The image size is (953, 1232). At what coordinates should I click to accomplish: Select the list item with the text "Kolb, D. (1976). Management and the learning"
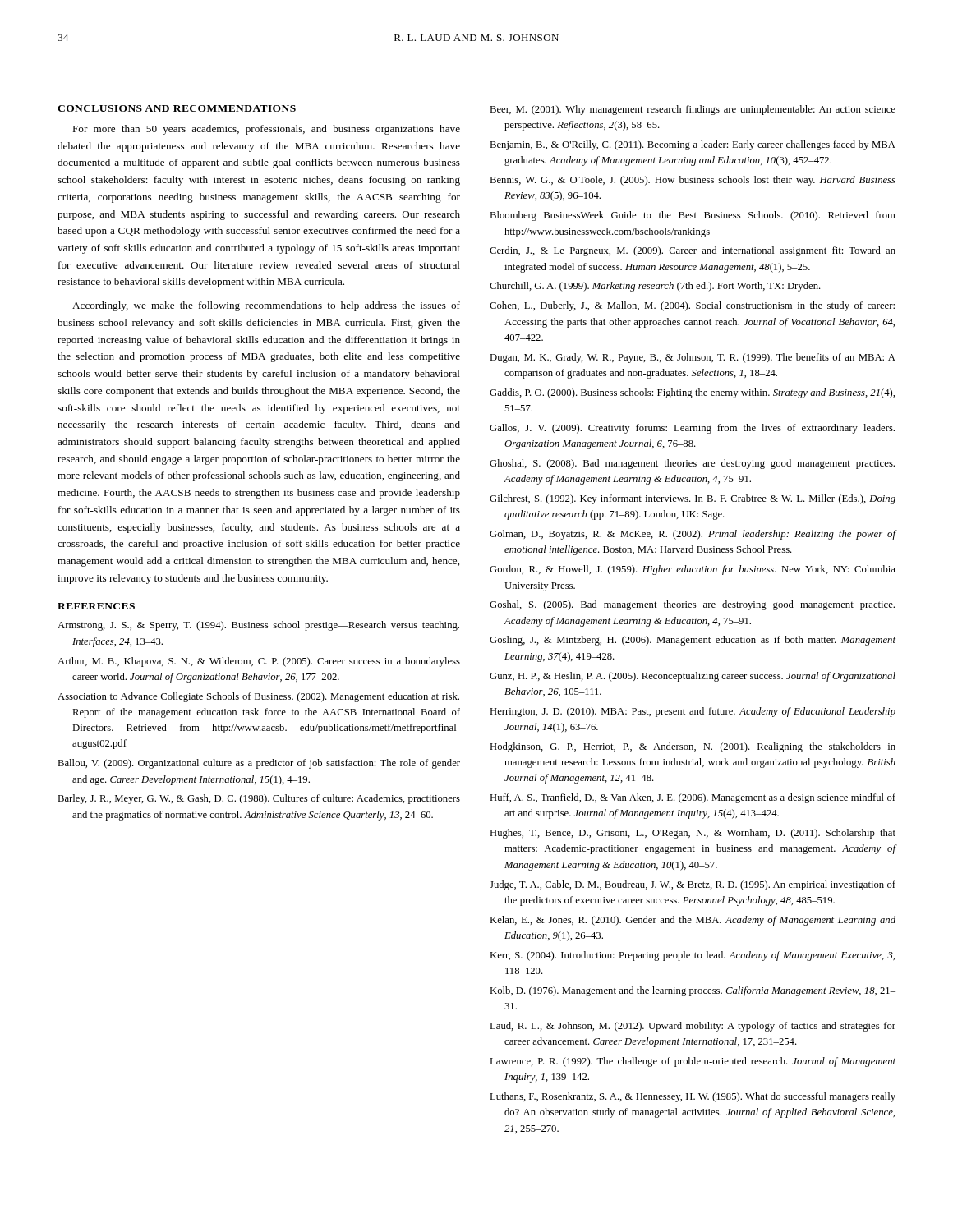point(693,998)
